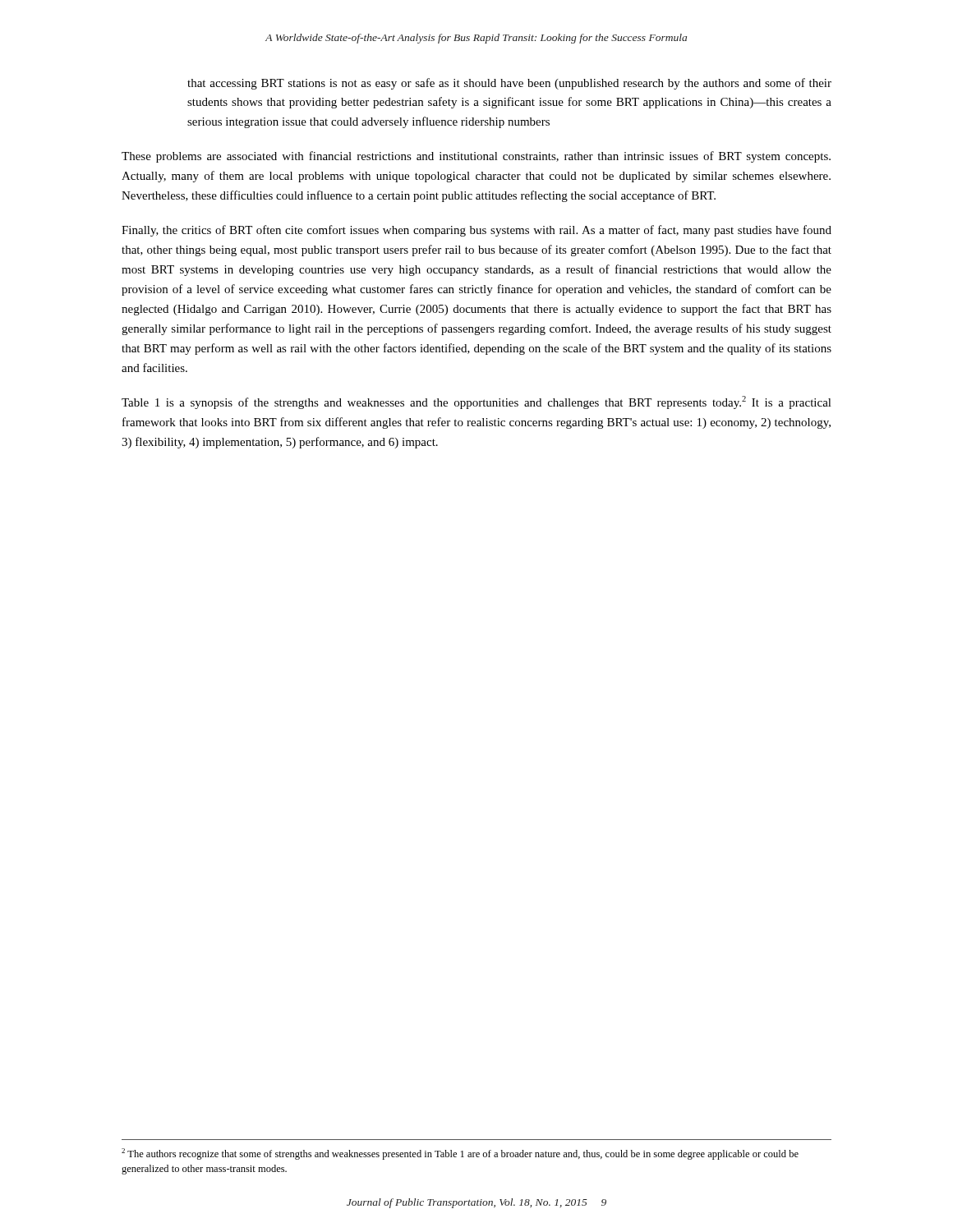Image resolution: width=953 pixels, height=1232 pixels.
Task: Find the text block with the text "Finally, the critics of BRT often"
Action: [476, 299]
